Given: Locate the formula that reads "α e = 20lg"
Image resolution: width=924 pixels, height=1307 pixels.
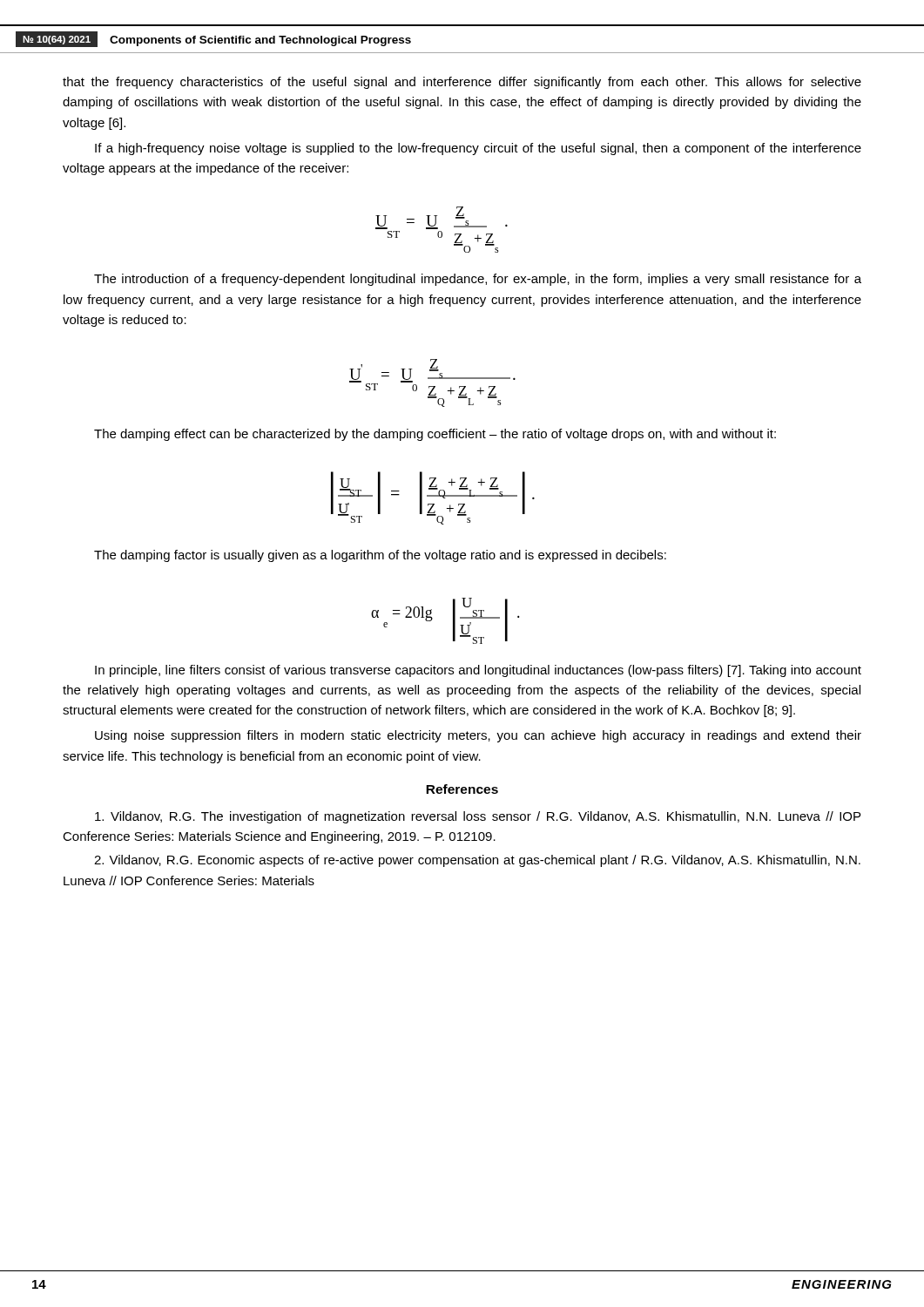Looking at the screenshot, I should point(462,612).
